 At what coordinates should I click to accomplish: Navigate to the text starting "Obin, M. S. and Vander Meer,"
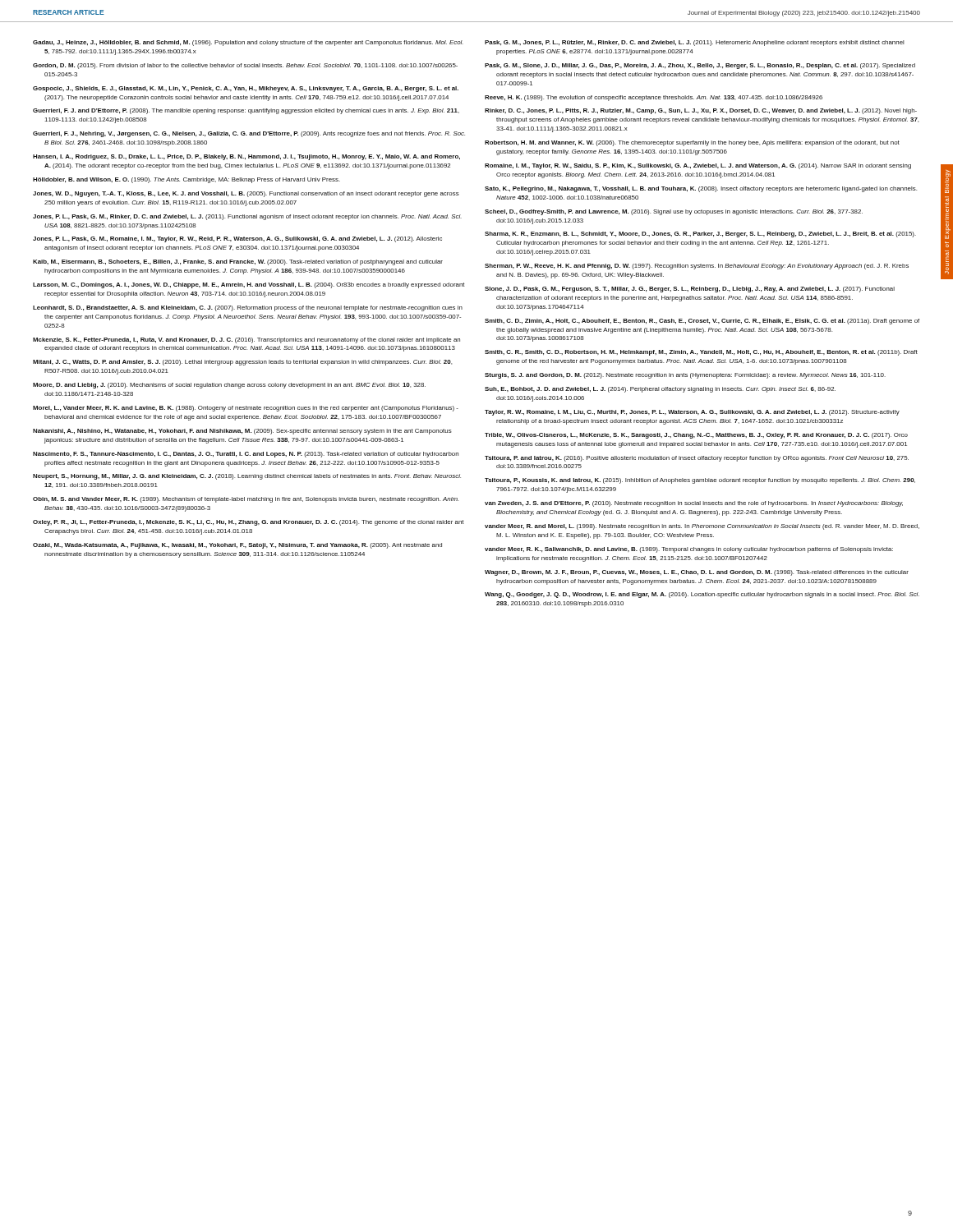(246, 504)
